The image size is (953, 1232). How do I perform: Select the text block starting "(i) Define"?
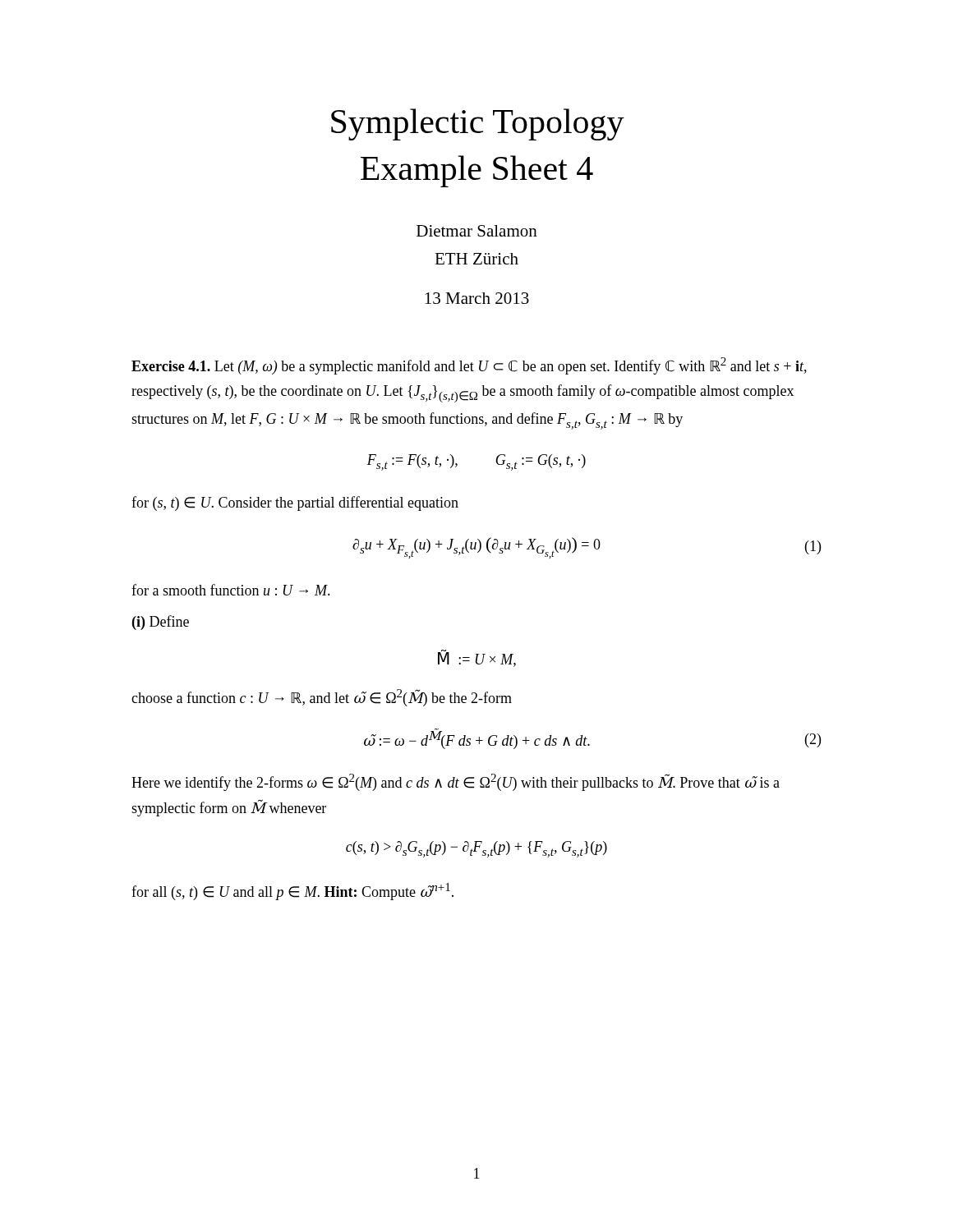(160, 622)
